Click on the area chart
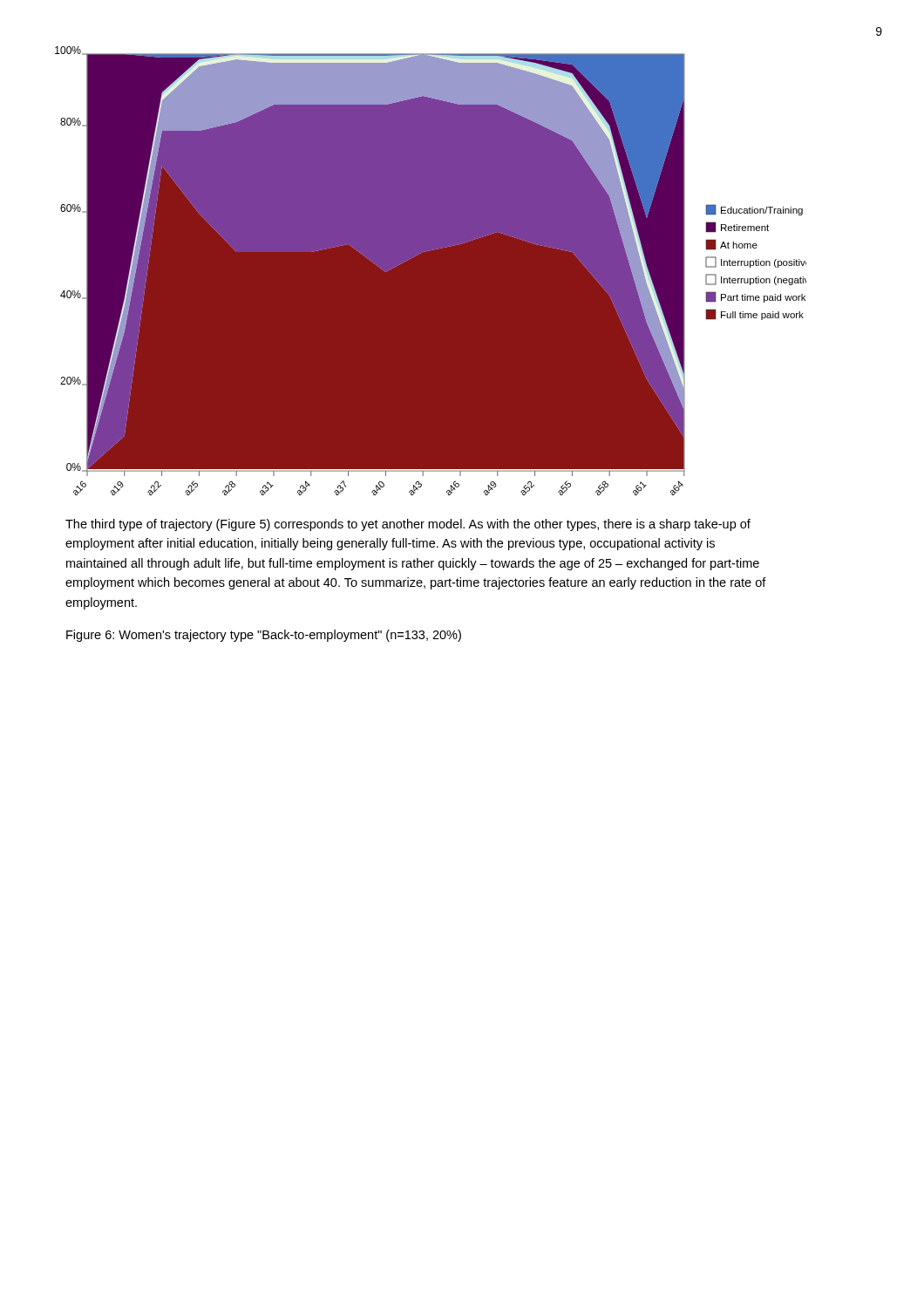The height and width of the screenshot is (1308, 924). point(427,272)
